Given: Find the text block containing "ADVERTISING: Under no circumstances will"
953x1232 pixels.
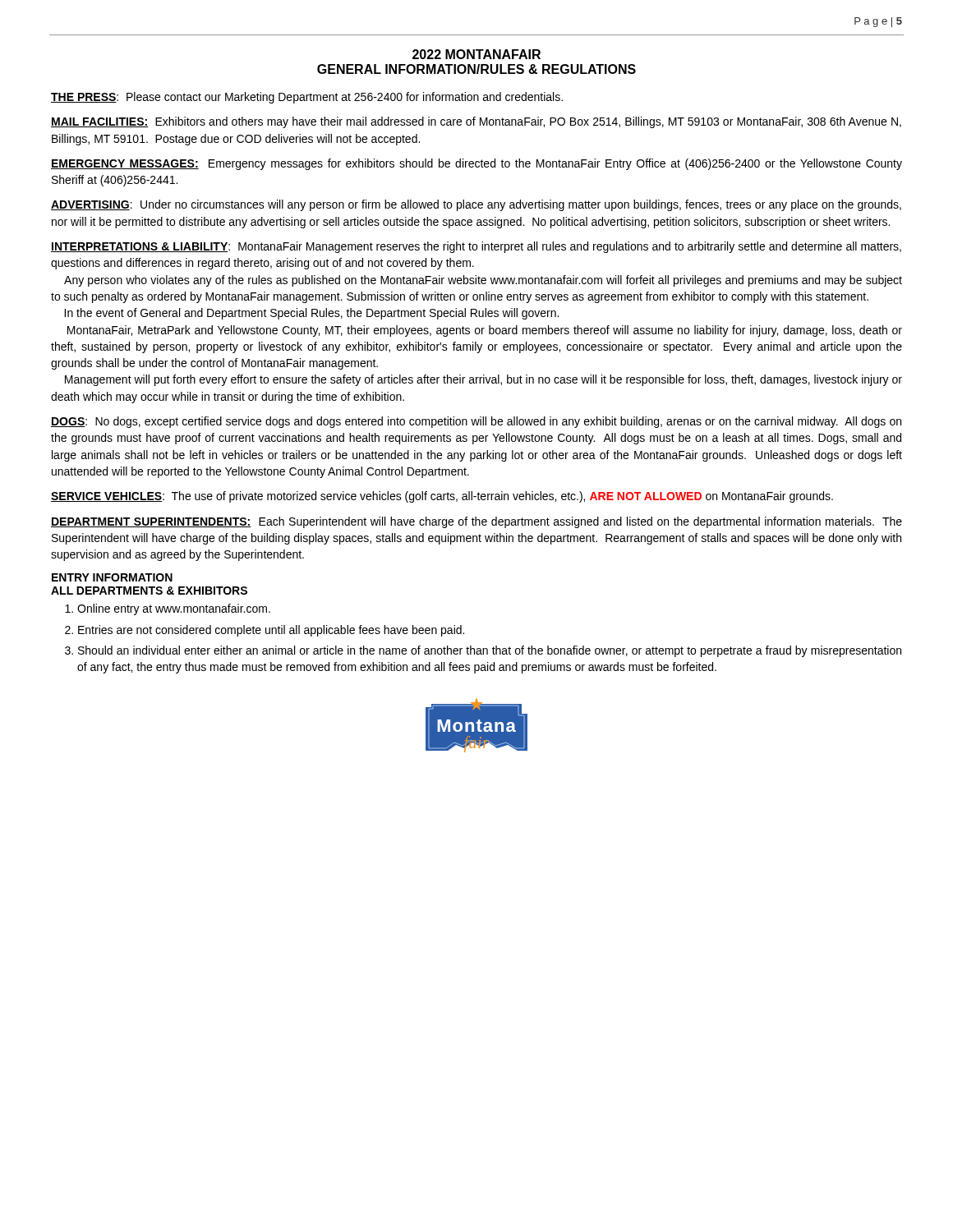Looking at the screenshot, I should pyautogui.click(x=476, y=213).
